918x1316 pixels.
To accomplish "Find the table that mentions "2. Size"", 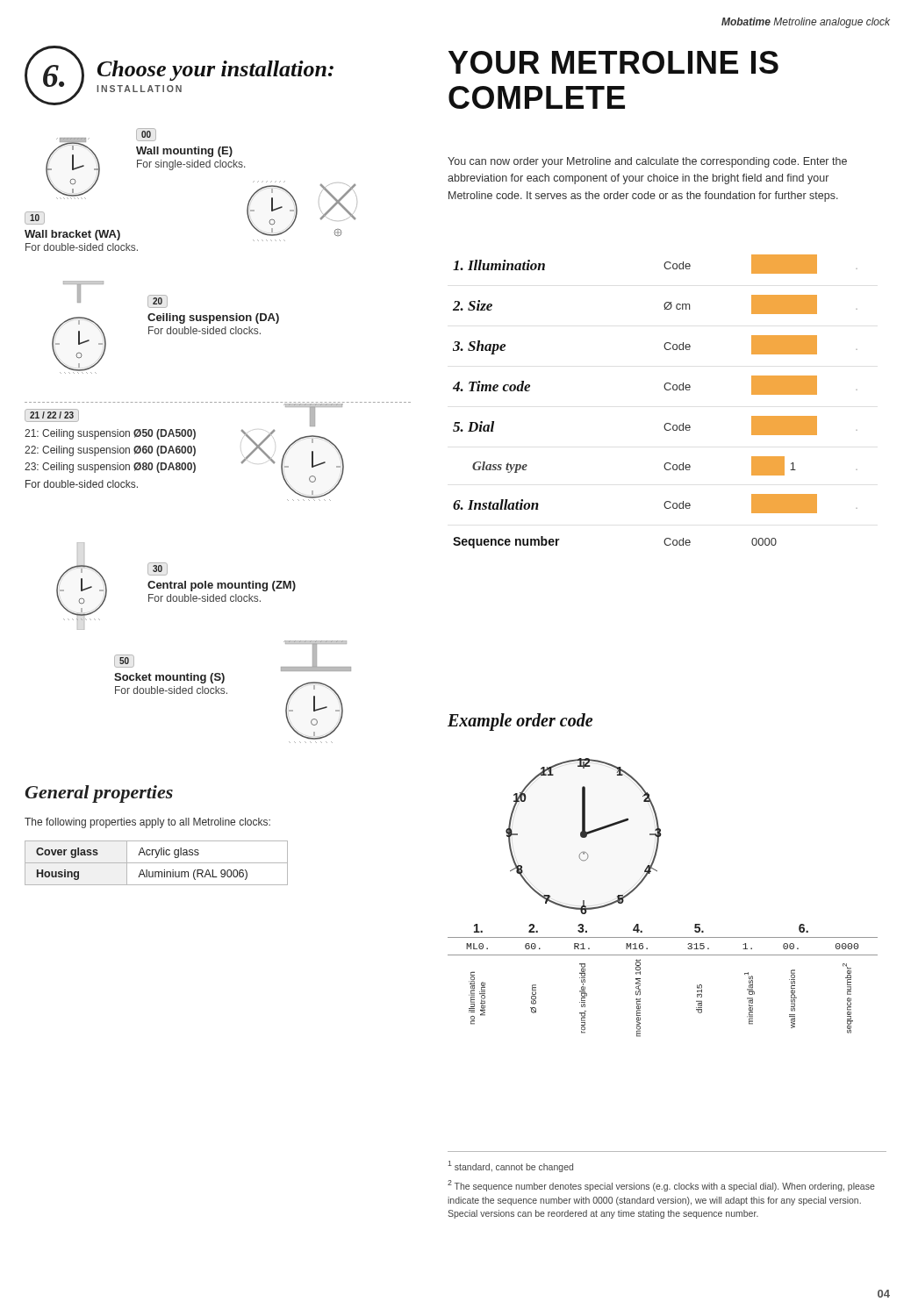I will point(667,401).
